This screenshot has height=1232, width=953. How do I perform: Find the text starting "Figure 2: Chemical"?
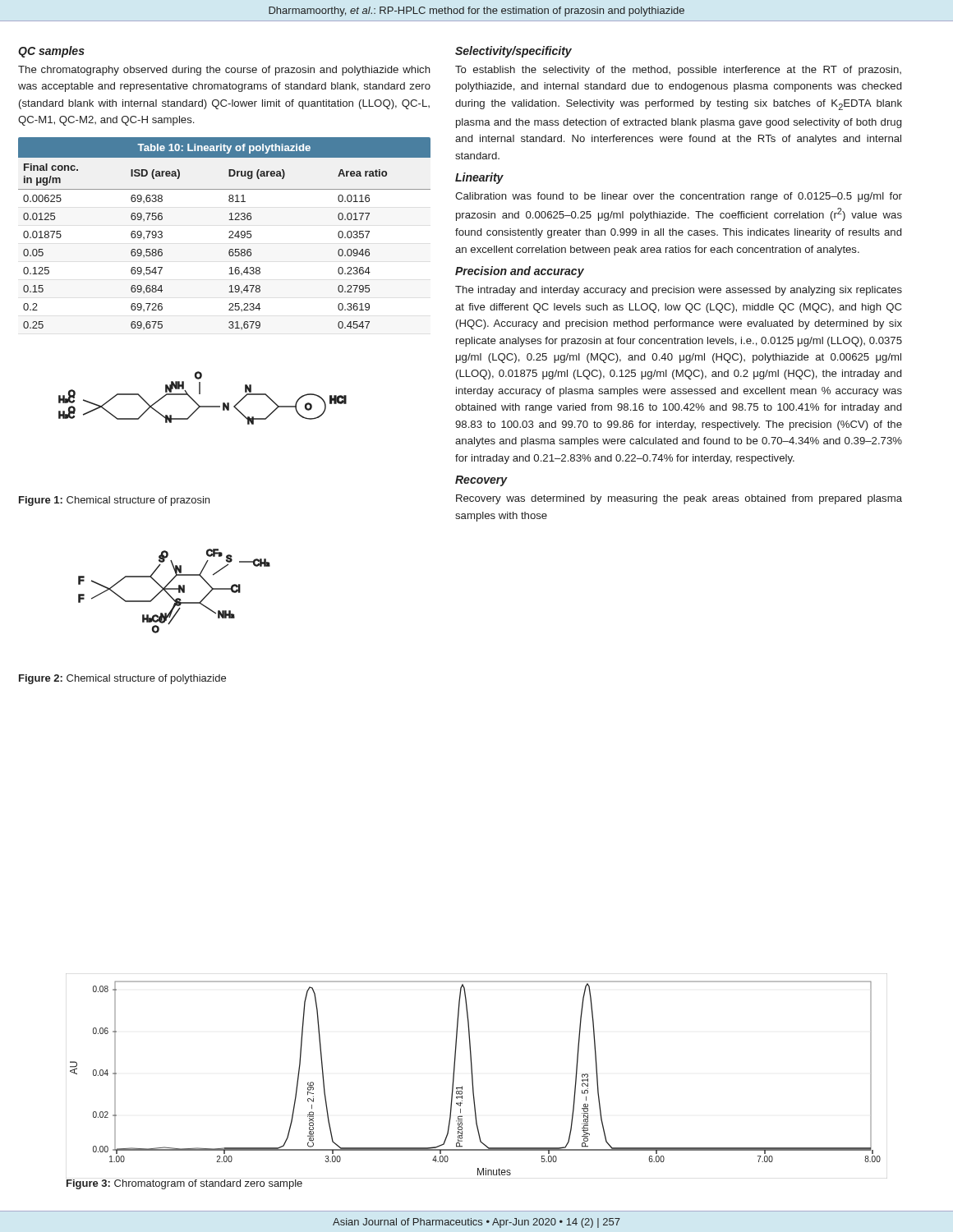(122, 678)
